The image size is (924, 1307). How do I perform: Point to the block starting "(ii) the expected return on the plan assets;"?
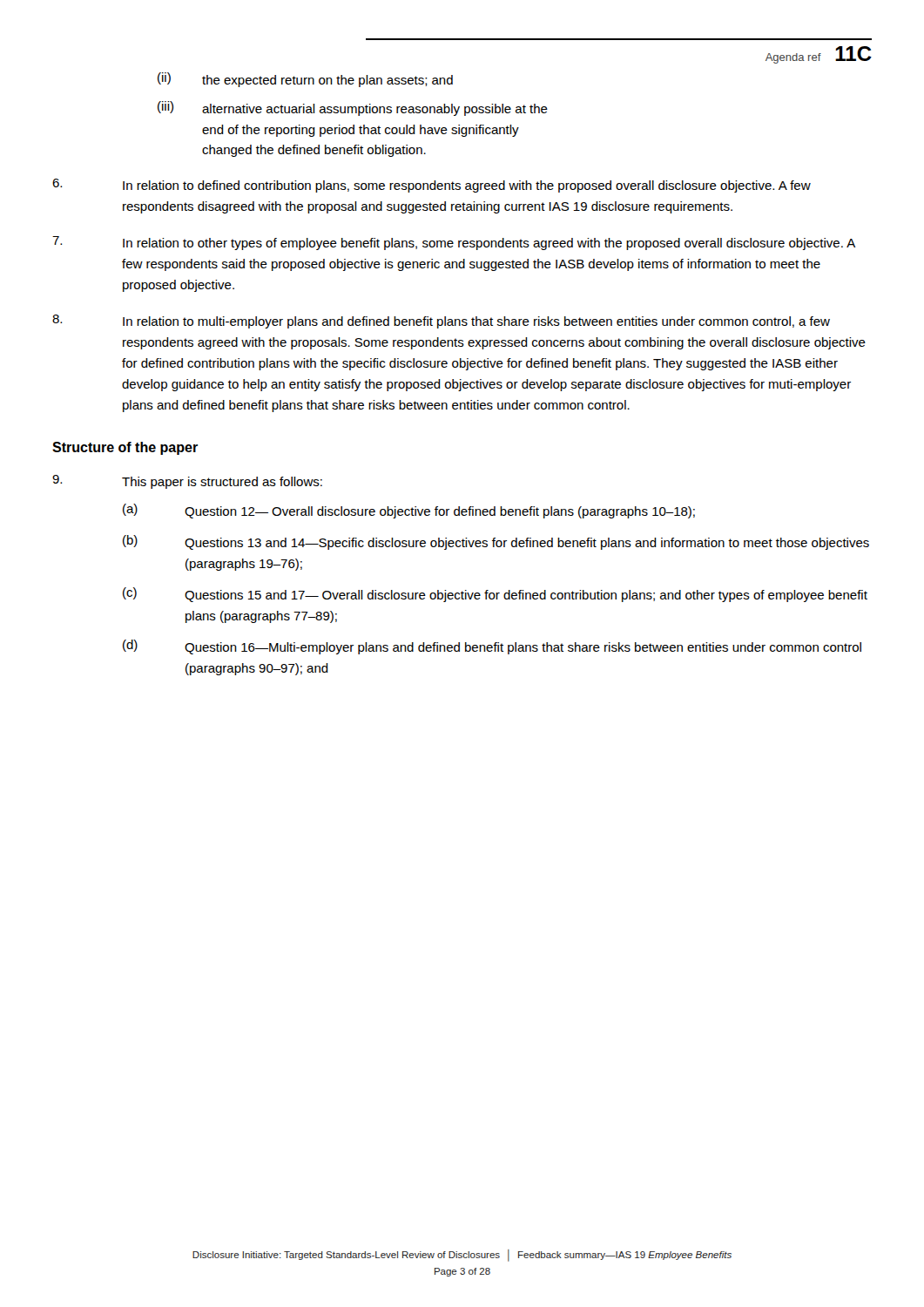point(305,80)
